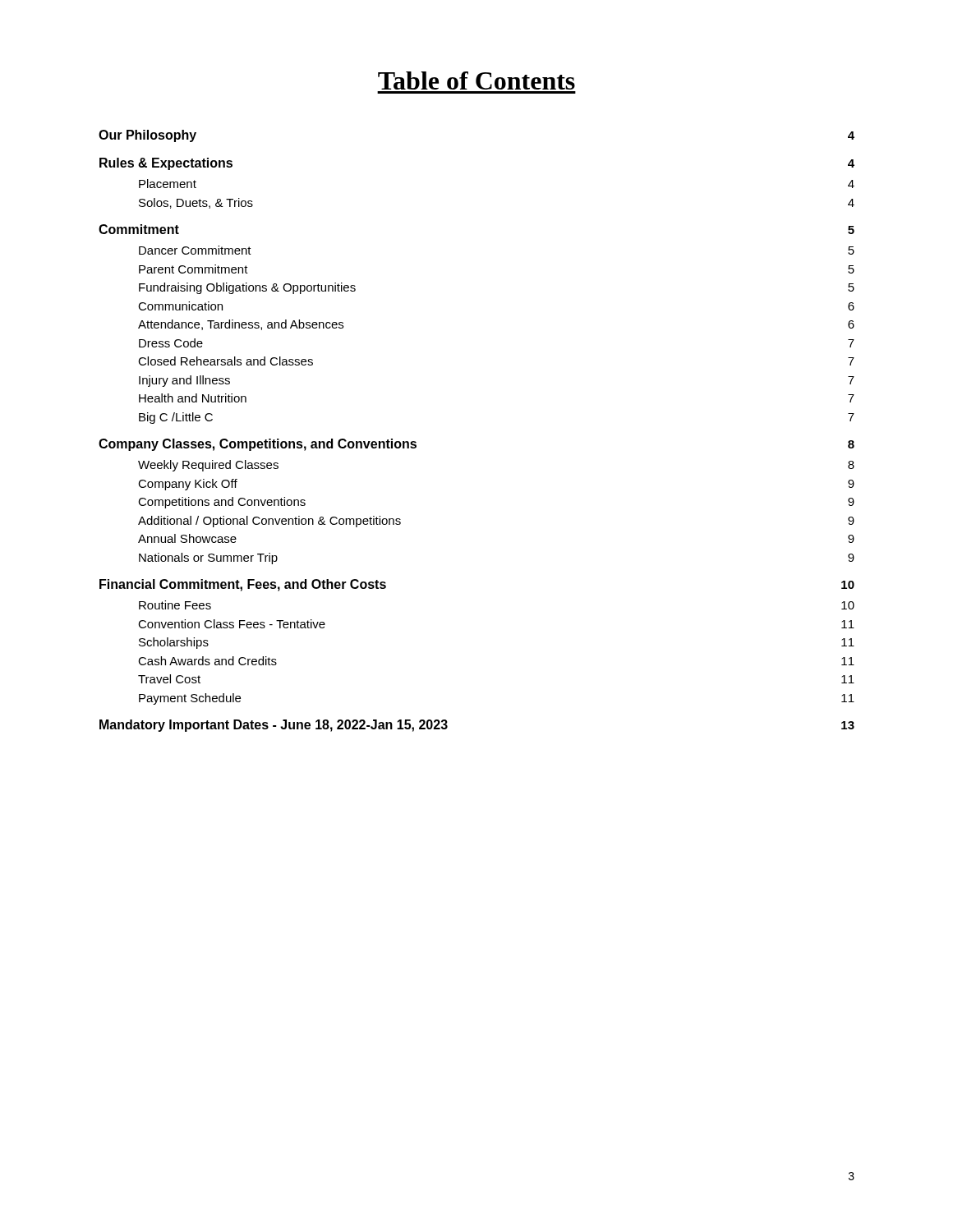Point to the region starting "Our Philosophy 4"
Viewport: 953px width, 1232px height.
pos(147,136)
